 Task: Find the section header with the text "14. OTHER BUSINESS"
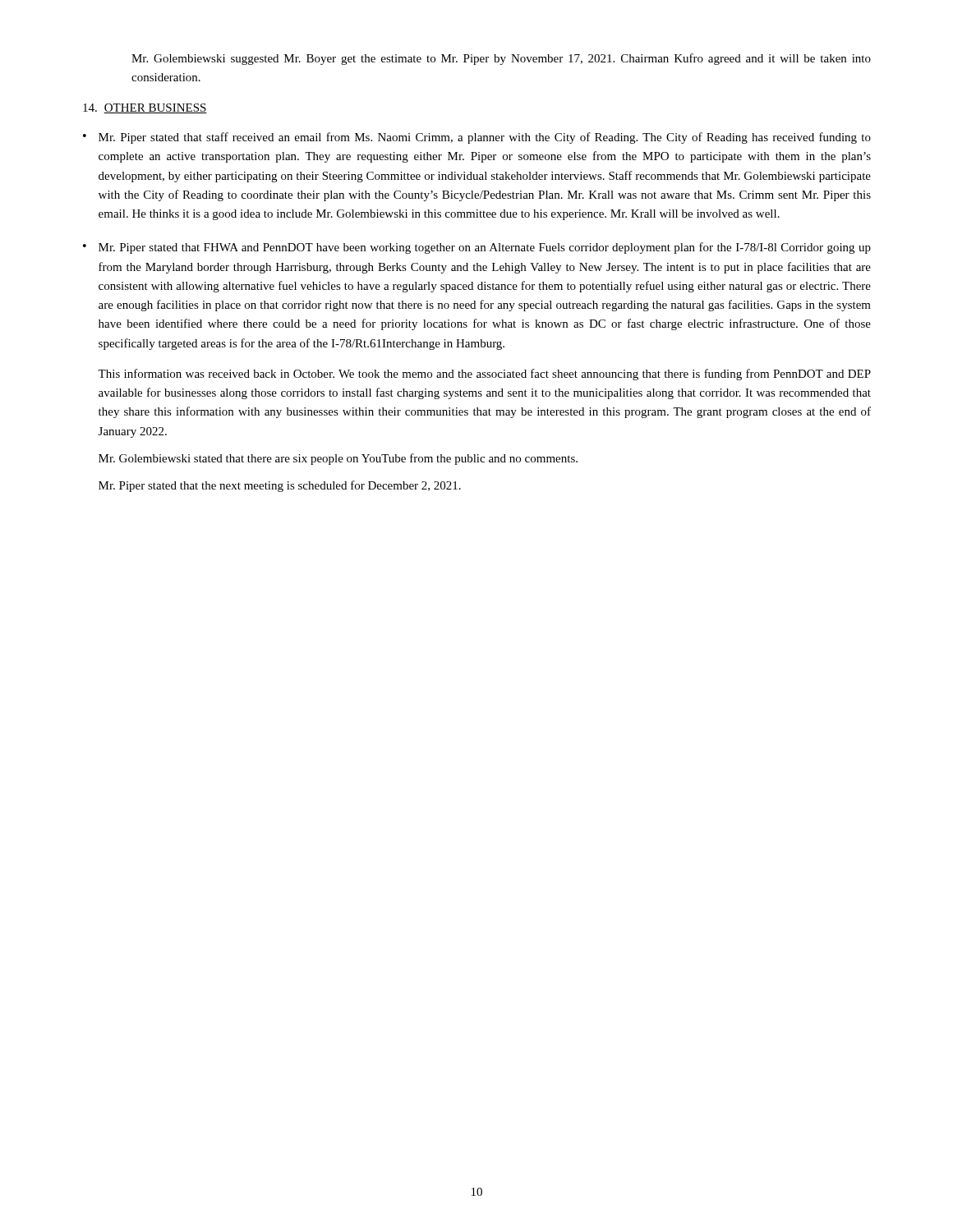tap(144, 108)
